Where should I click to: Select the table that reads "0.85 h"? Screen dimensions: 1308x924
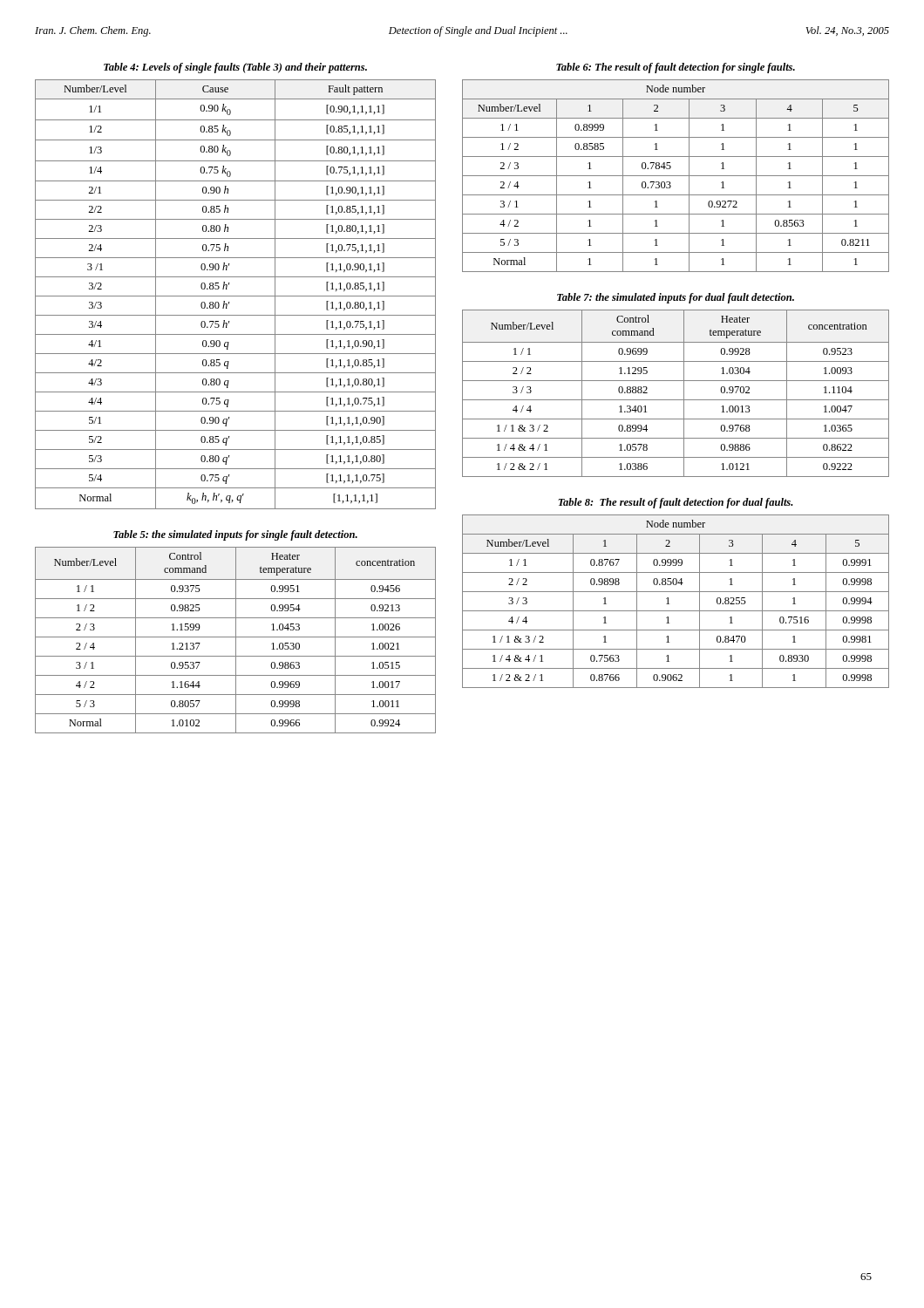pos(235,294)
